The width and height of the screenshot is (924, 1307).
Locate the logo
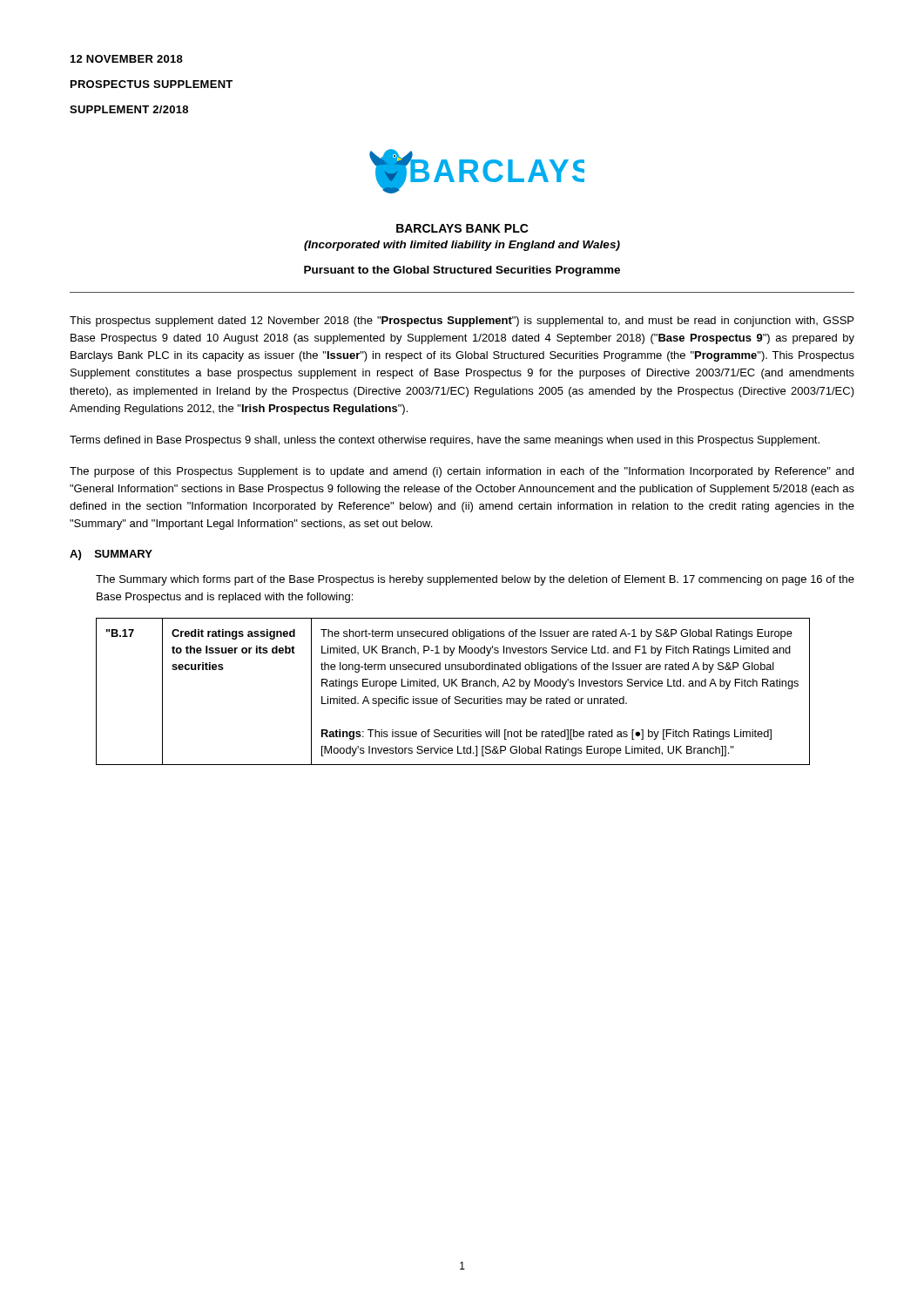tap(462, 174)
